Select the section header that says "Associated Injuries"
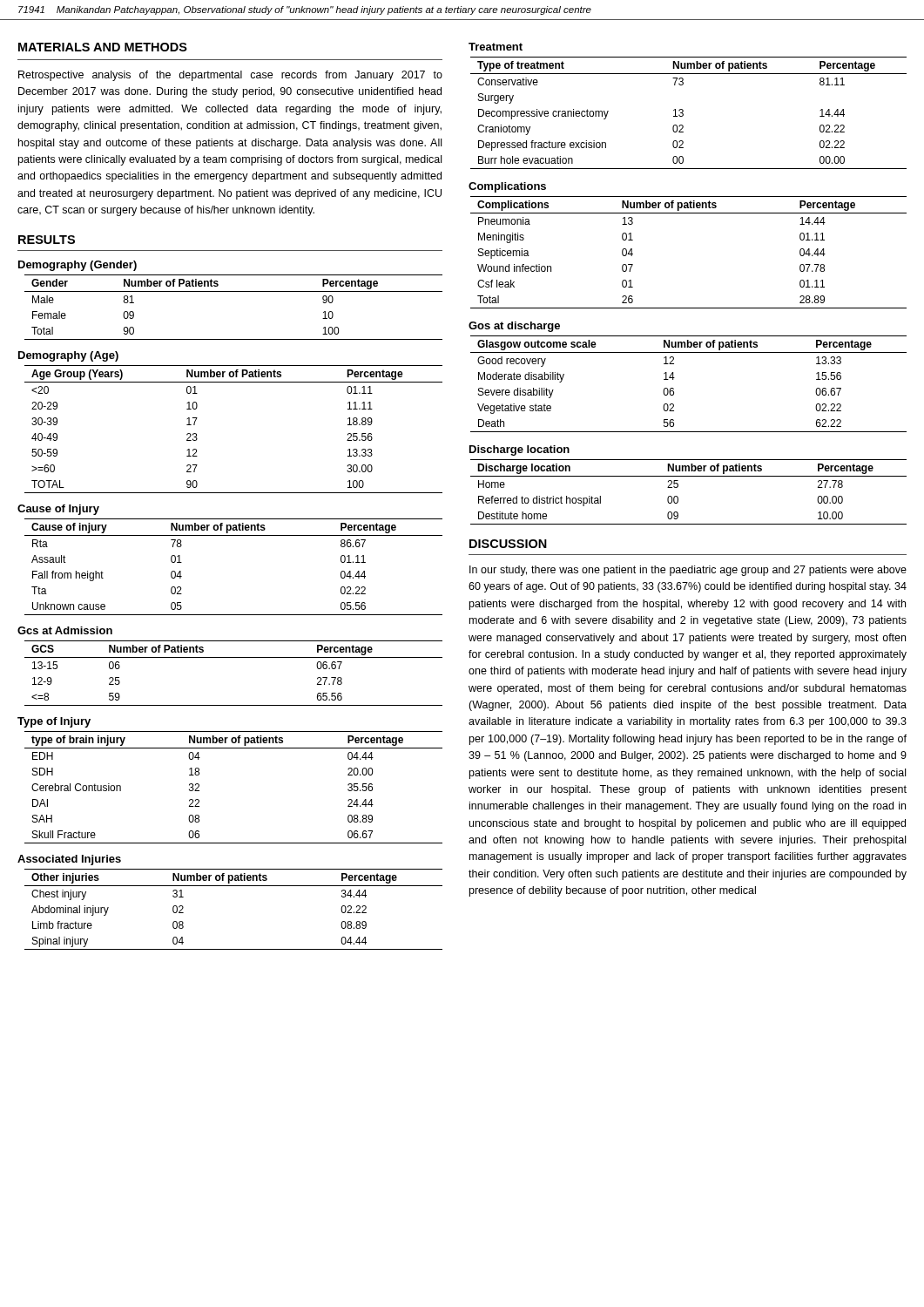The width and height of the screenshot is (924, 1307). point(69,859)
